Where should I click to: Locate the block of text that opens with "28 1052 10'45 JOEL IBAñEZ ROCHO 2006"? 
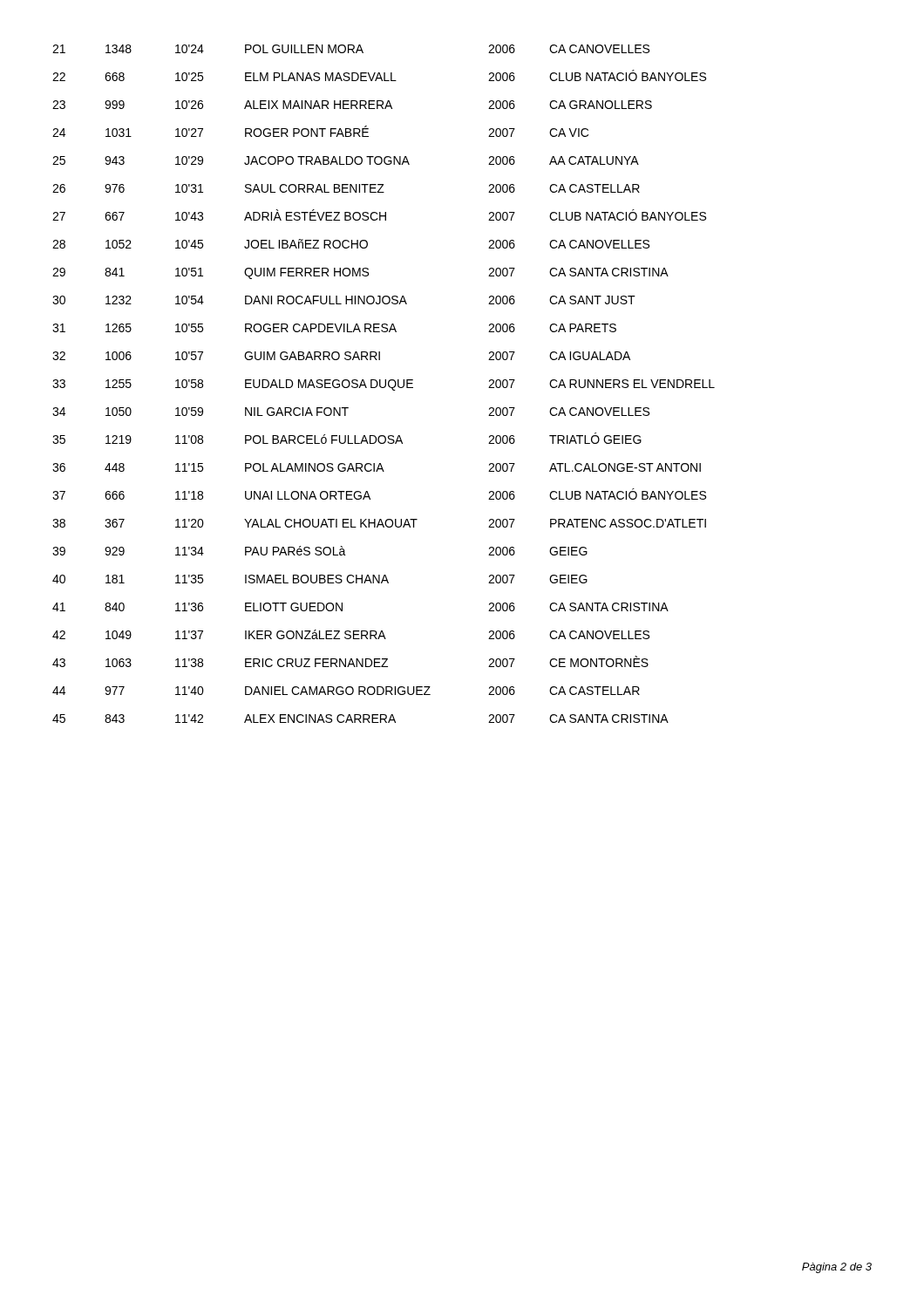tap(351, 244)
